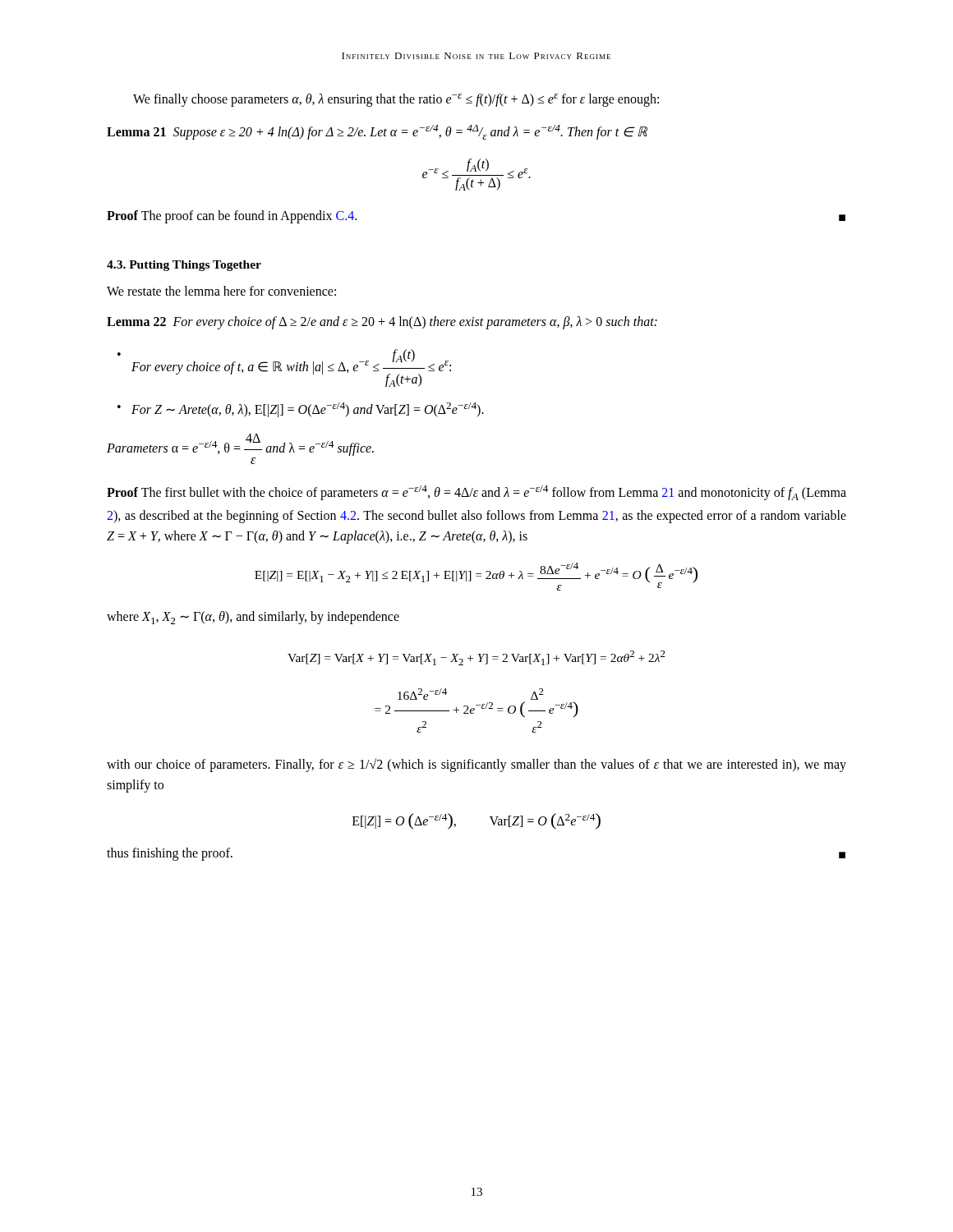Locate the text block starting "Lemma 21 Suppose ε ≥ 20 + 4"
Viewport: 953px width, 1232px height.
coord(377,132)
